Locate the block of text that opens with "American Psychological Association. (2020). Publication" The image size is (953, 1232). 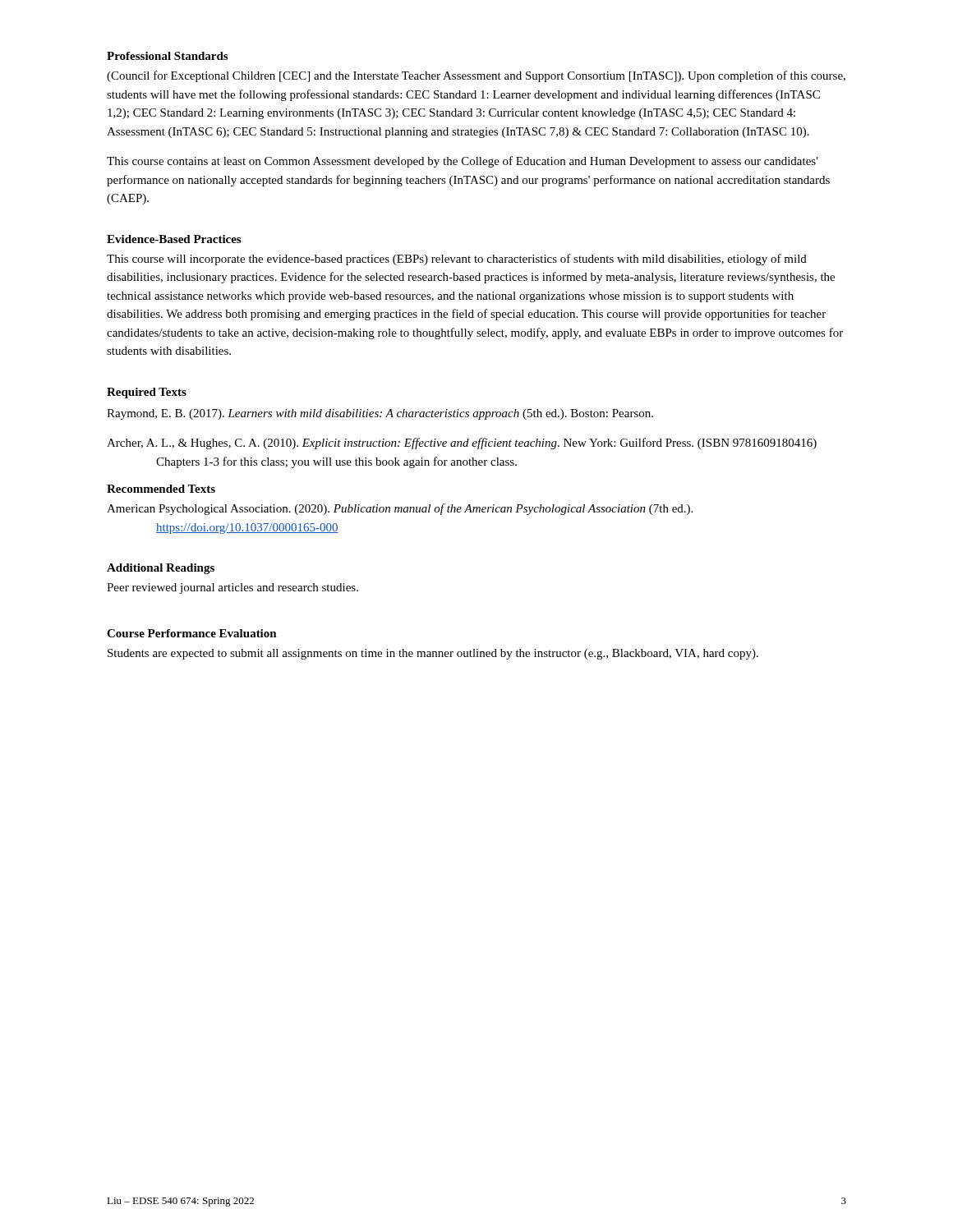[400, 518]
